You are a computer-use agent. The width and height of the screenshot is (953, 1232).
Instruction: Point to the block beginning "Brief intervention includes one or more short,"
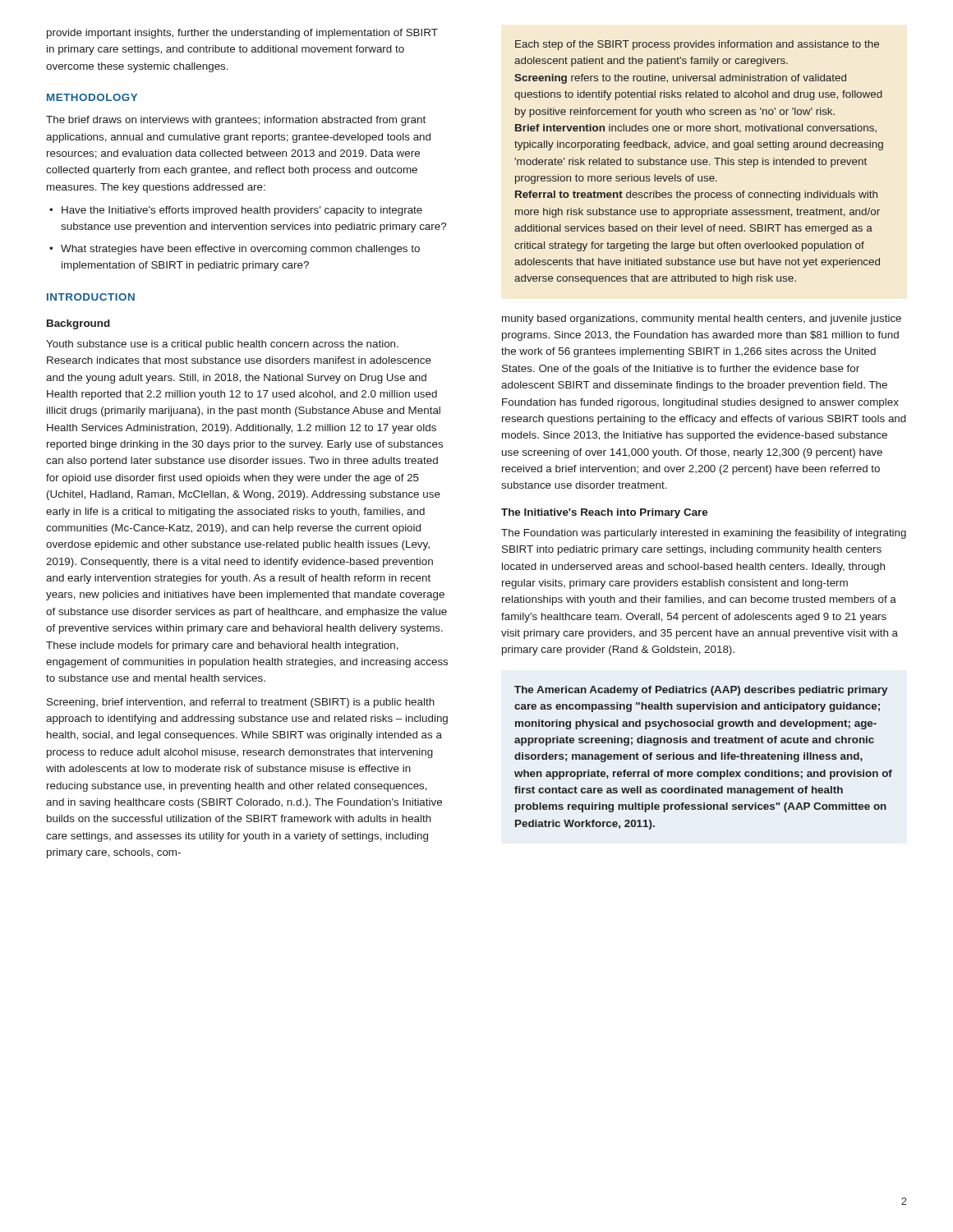pos(704,153)
